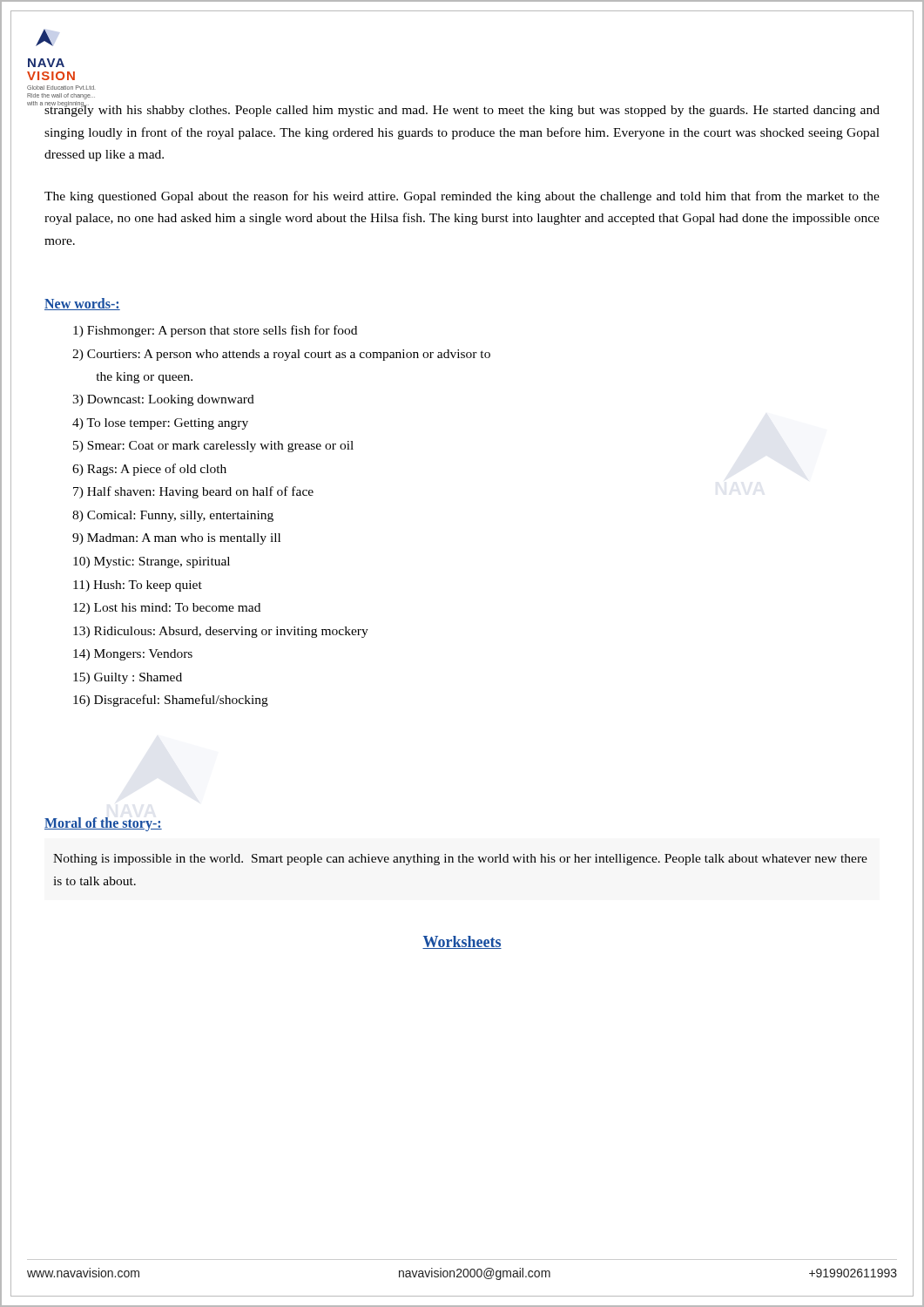Find the text block that says "The king questioned Gopal"
The image size is (924, 1307).
click(x=462, y=218)
